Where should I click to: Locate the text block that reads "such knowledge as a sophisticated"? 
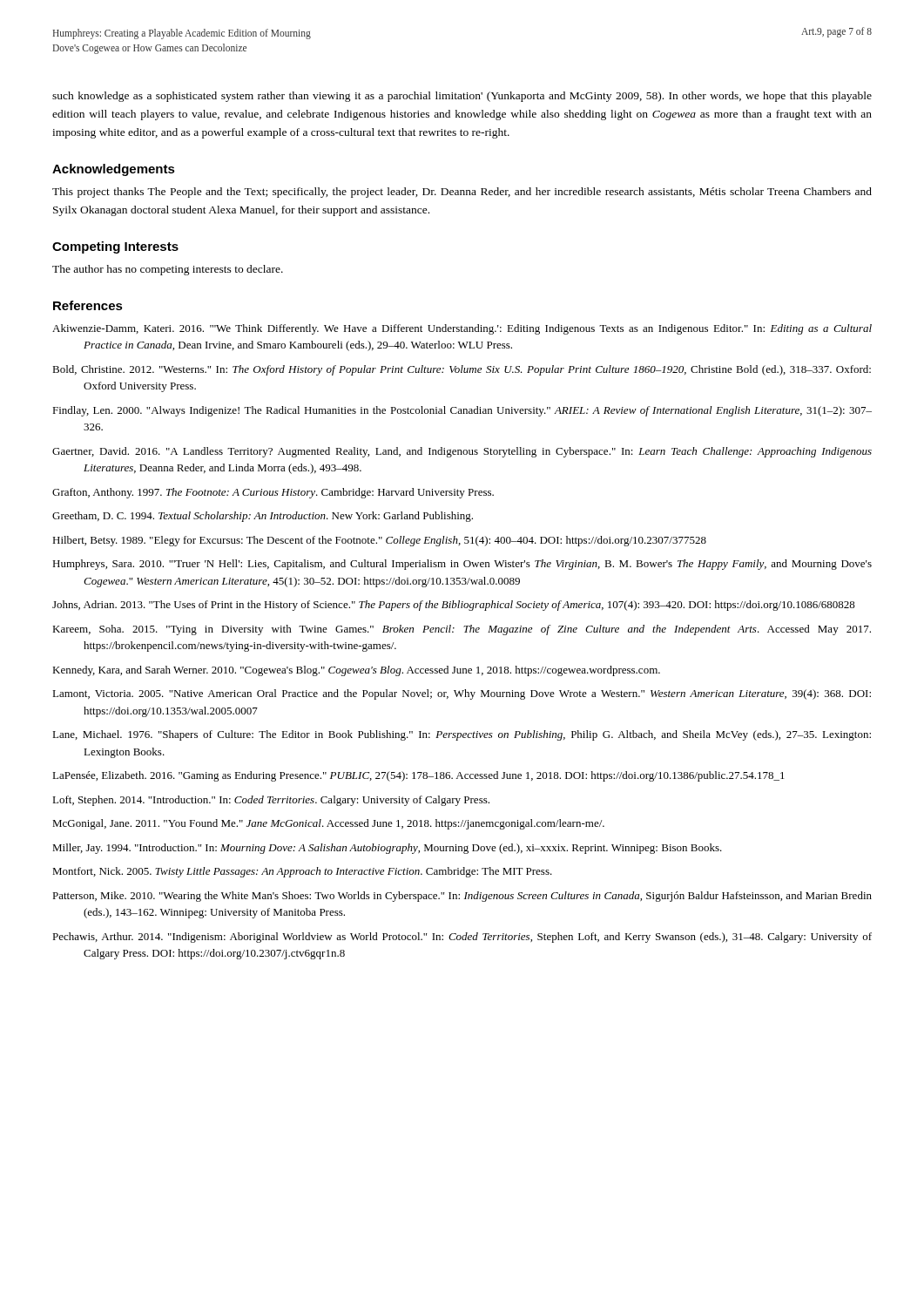coord(462,114)
